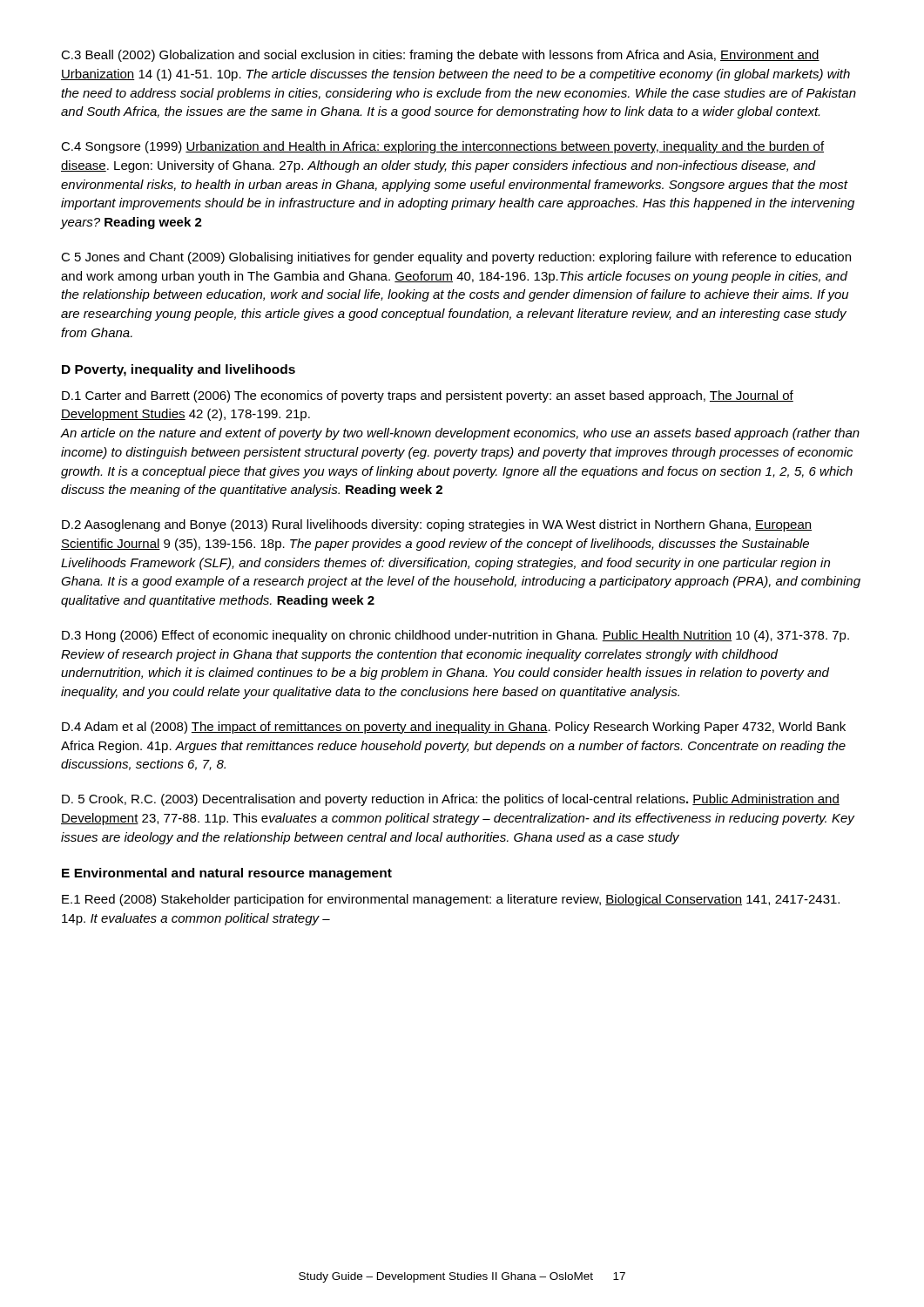
Task: Click the passage that begins "C.4 Songsore (1999) Urbanization and Health"
Action: pos(458,184)
